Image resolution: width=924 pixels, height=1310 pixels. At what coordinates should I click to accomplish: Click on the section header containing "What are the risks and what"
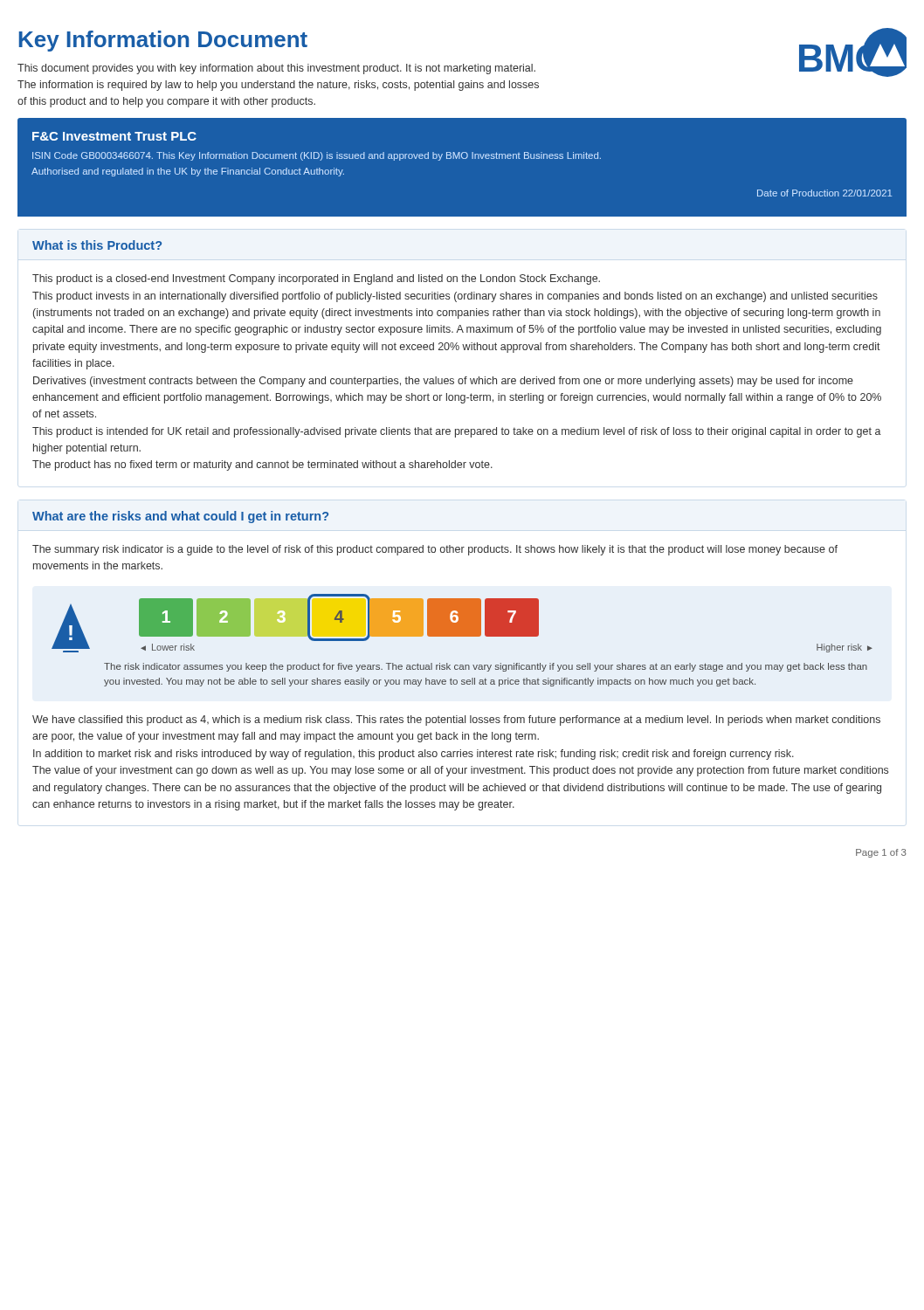[180, 517]
